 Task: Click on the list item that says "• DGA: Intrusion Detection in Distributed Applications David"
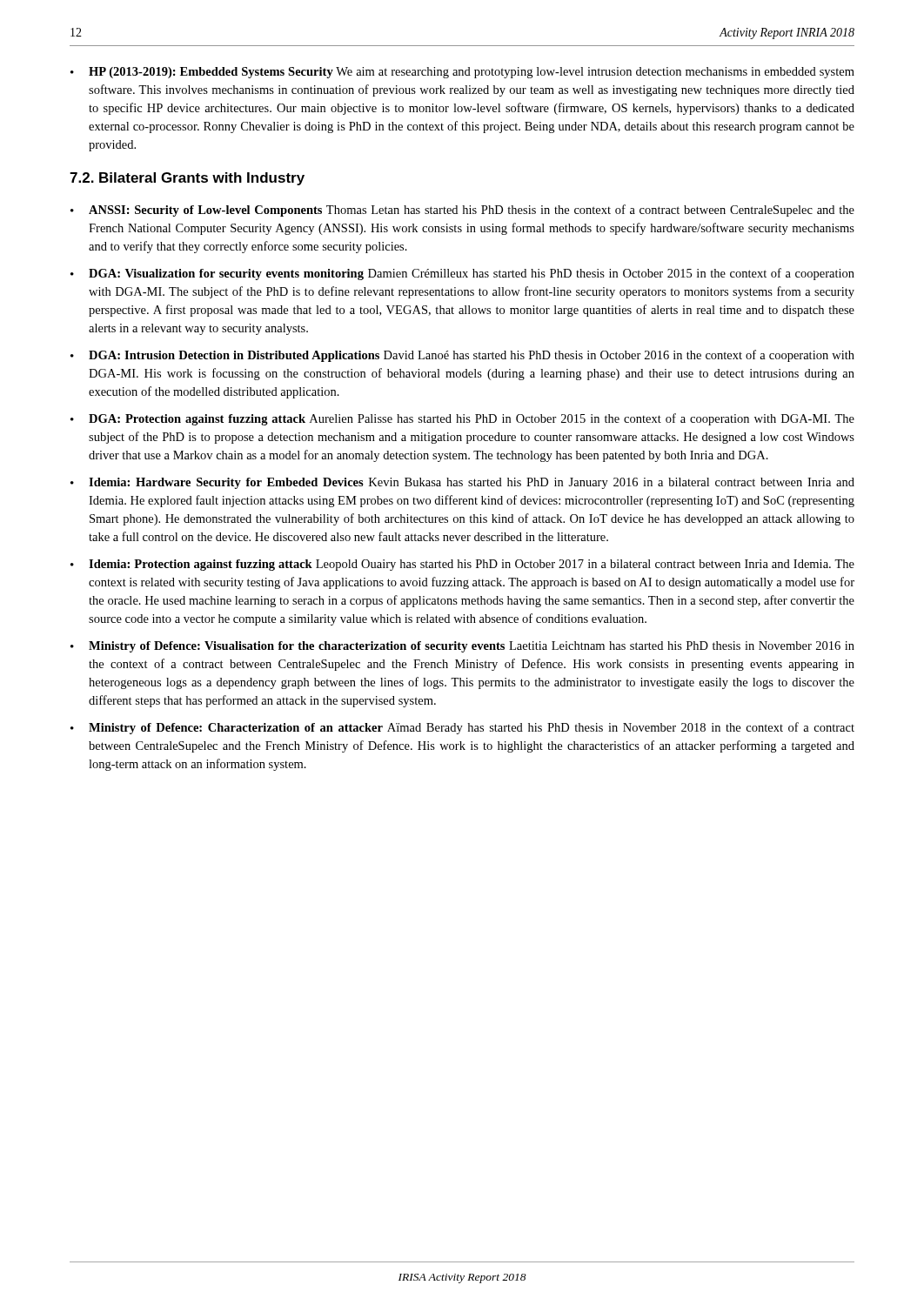pyautogui.click(x=462, y=373)
